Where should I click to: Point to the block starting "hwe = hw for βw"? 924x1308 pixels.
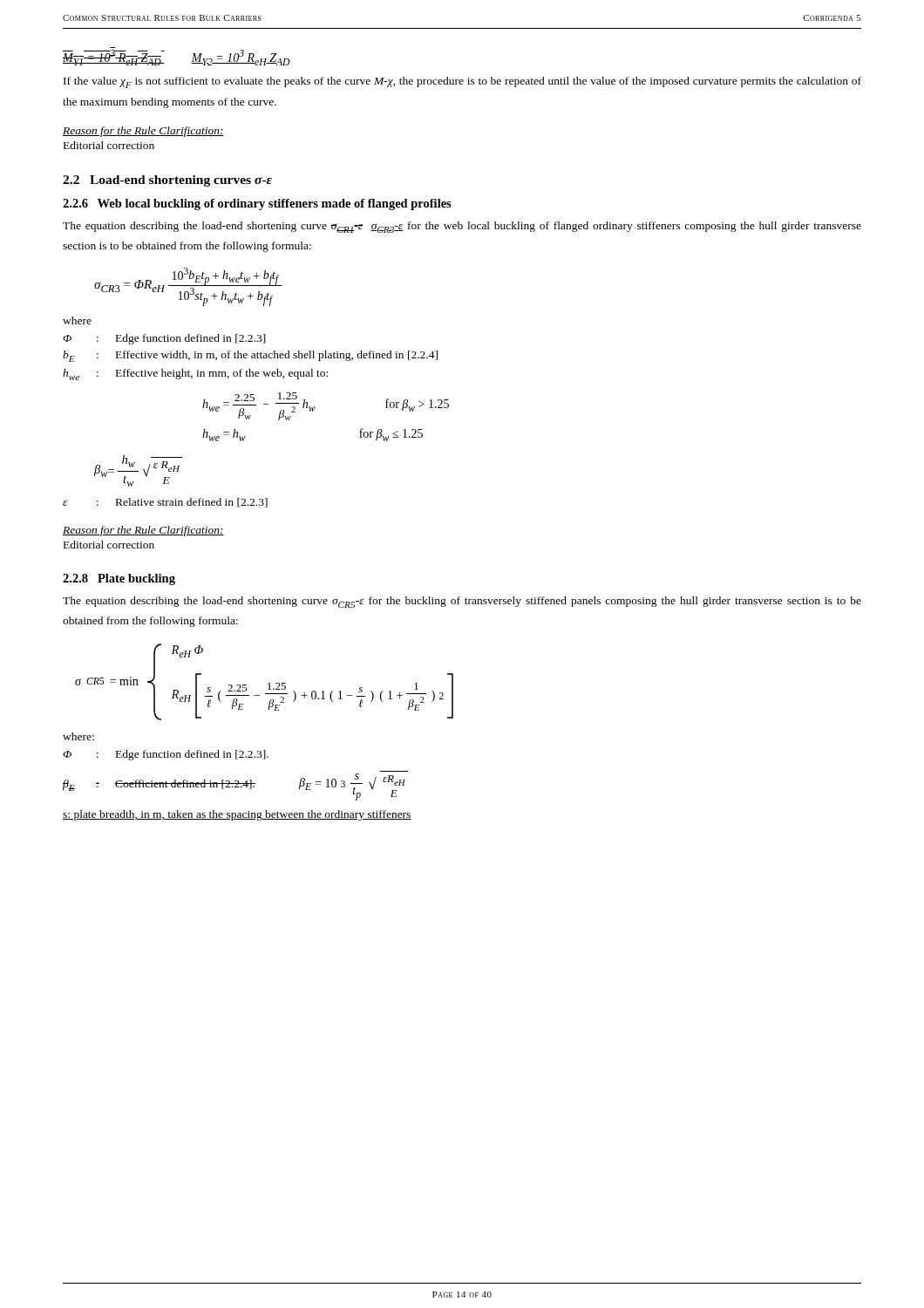pyautogui.click(x=234, y=435)
